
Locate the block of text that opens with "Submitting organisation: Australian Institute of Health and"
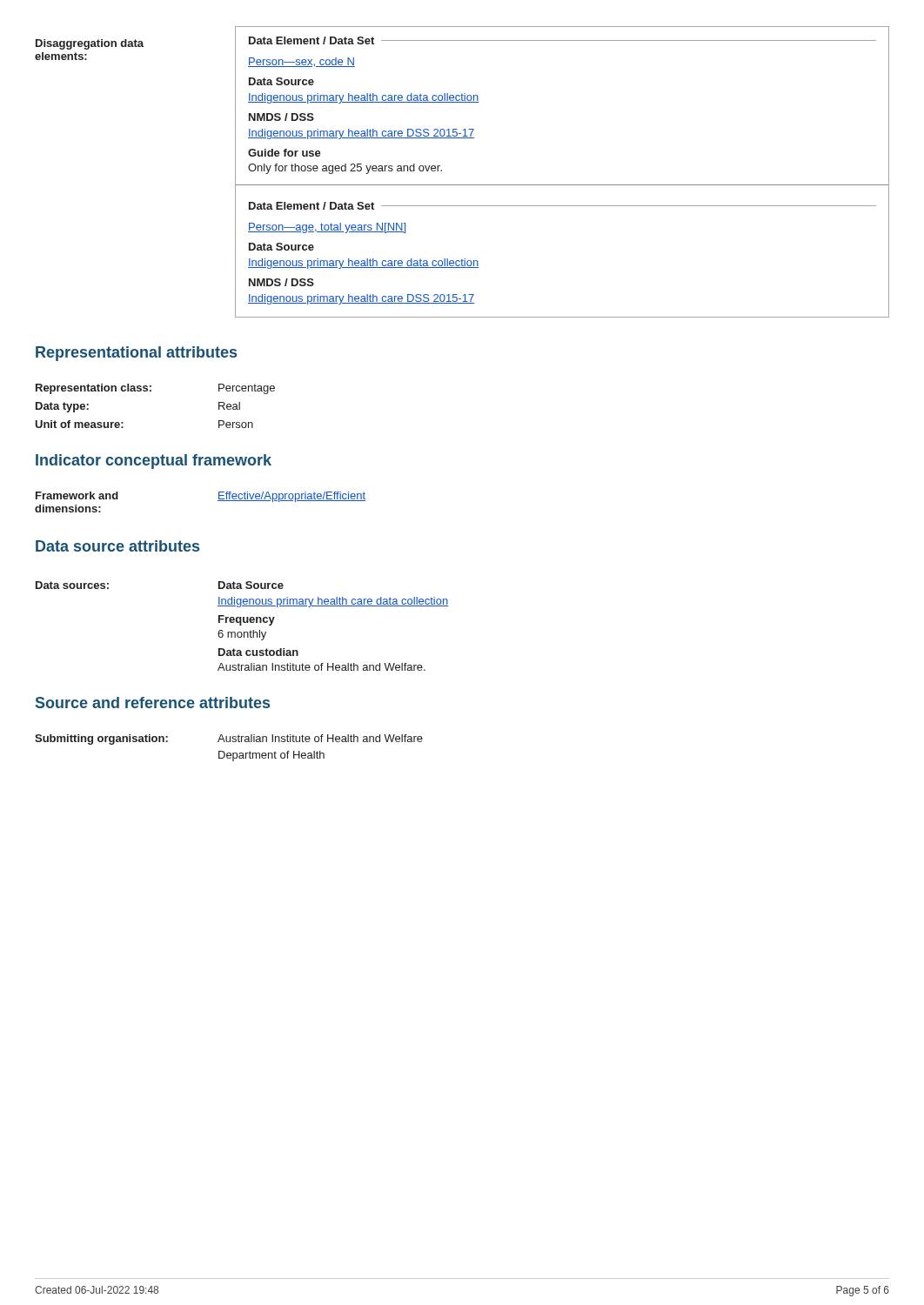coord(229,740)
